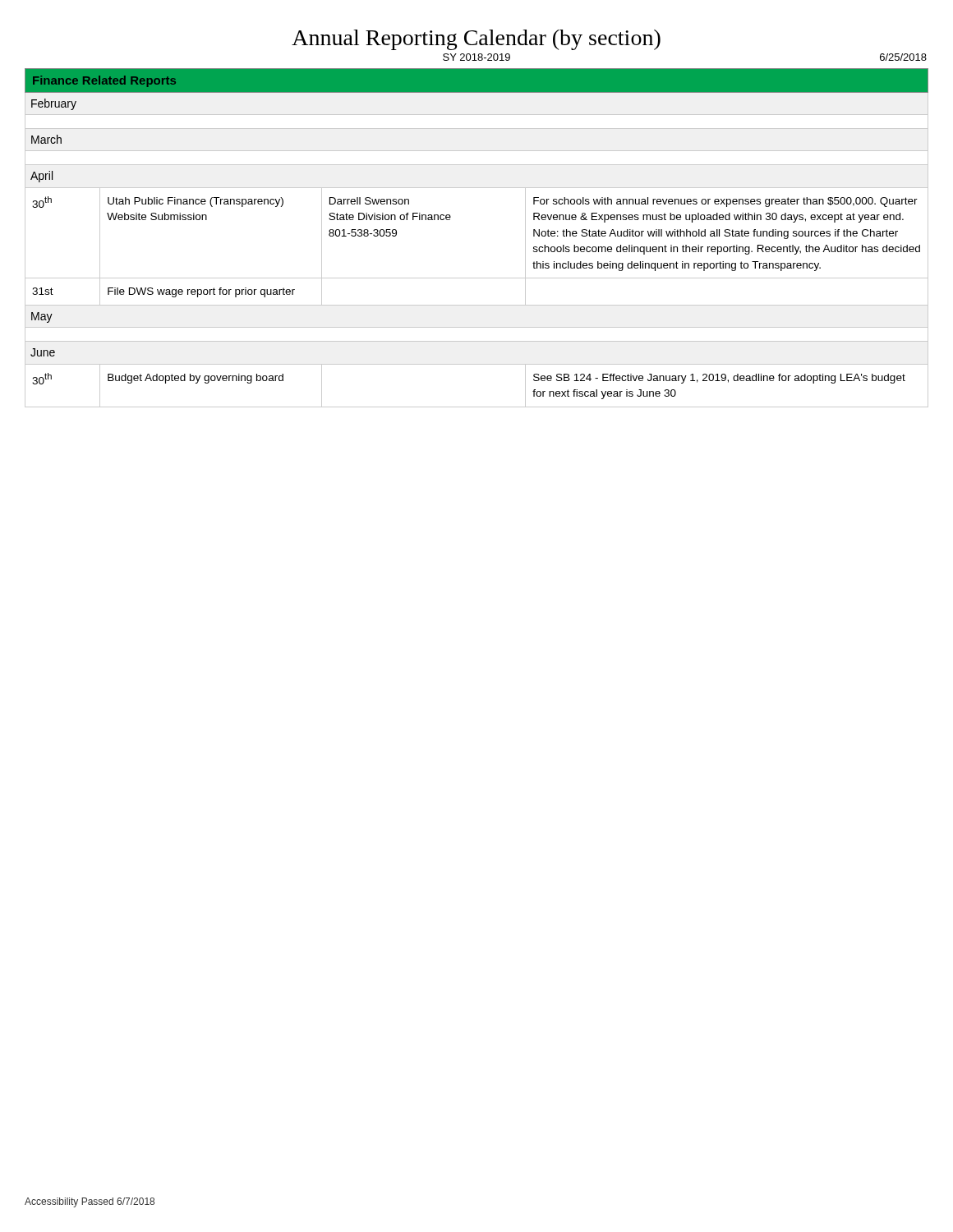This screenshot has height=1232, width=953.
Task: Point to "SY 2018-2019 6/25/2018"
Action: 476,57
